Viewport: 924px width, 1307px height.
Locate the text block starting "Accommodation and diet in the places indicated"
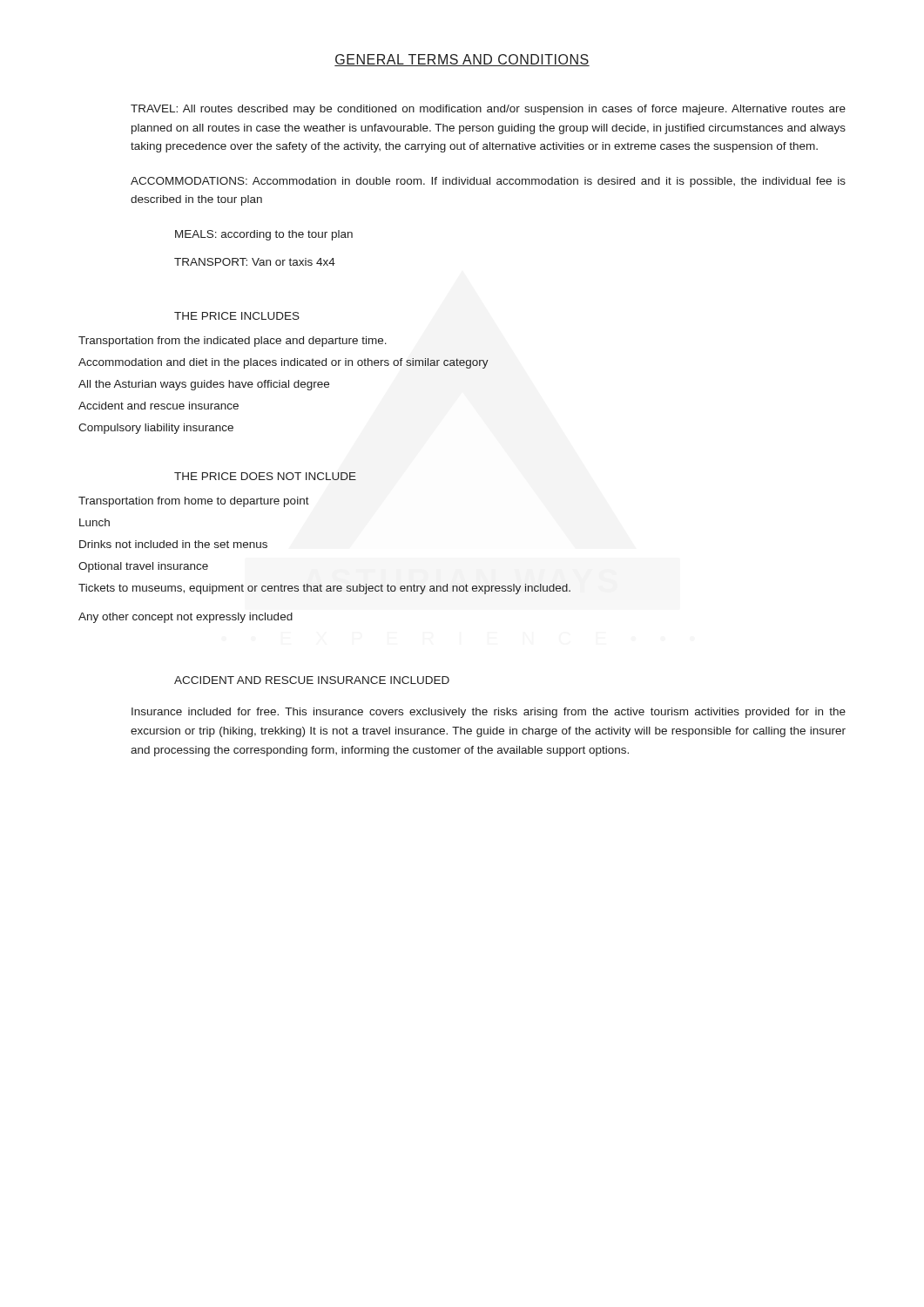(283, 362)
